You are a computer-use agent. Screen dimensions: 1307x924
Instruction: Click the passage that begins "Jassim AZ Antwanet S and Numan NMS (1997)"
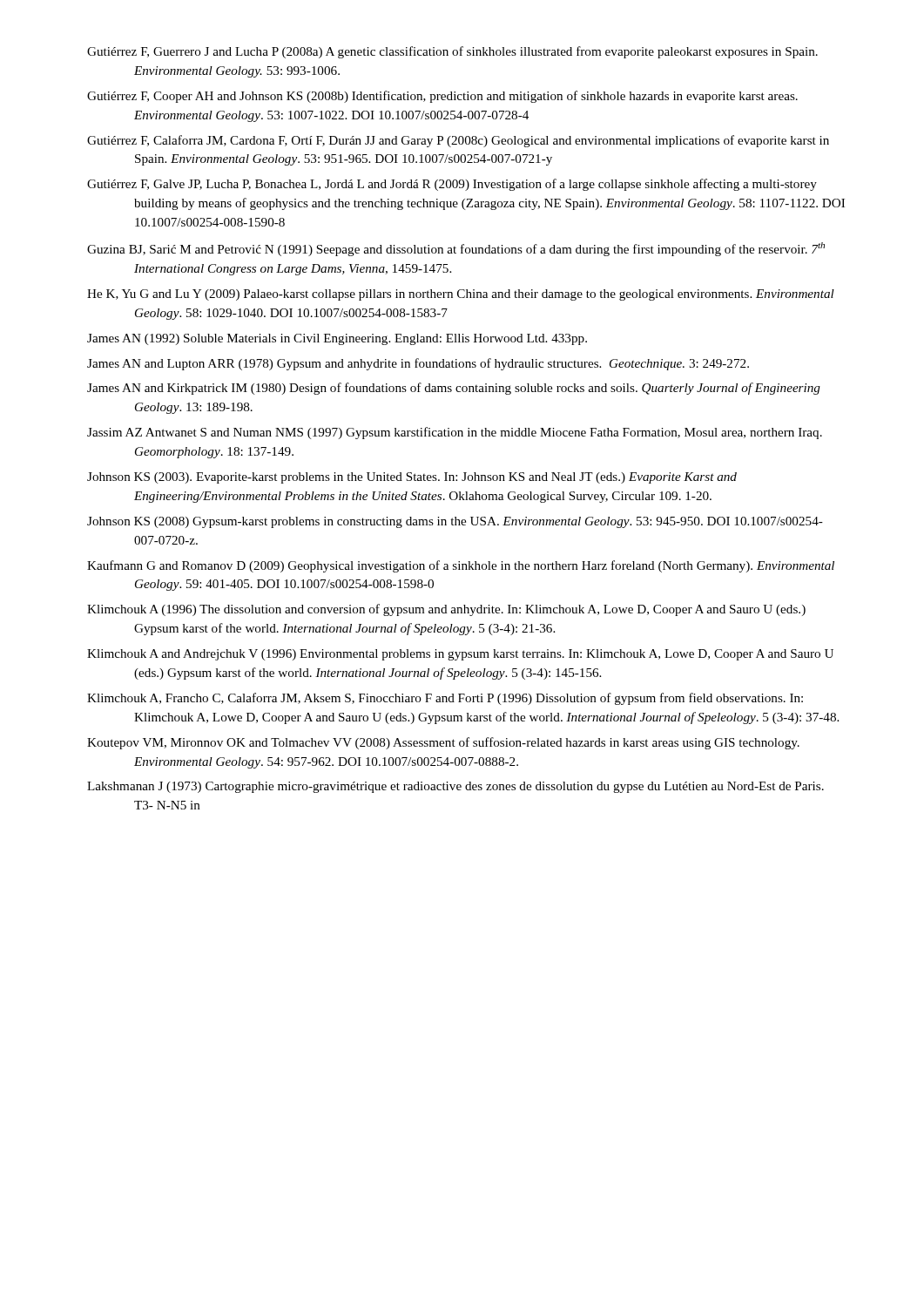(455, 441)
